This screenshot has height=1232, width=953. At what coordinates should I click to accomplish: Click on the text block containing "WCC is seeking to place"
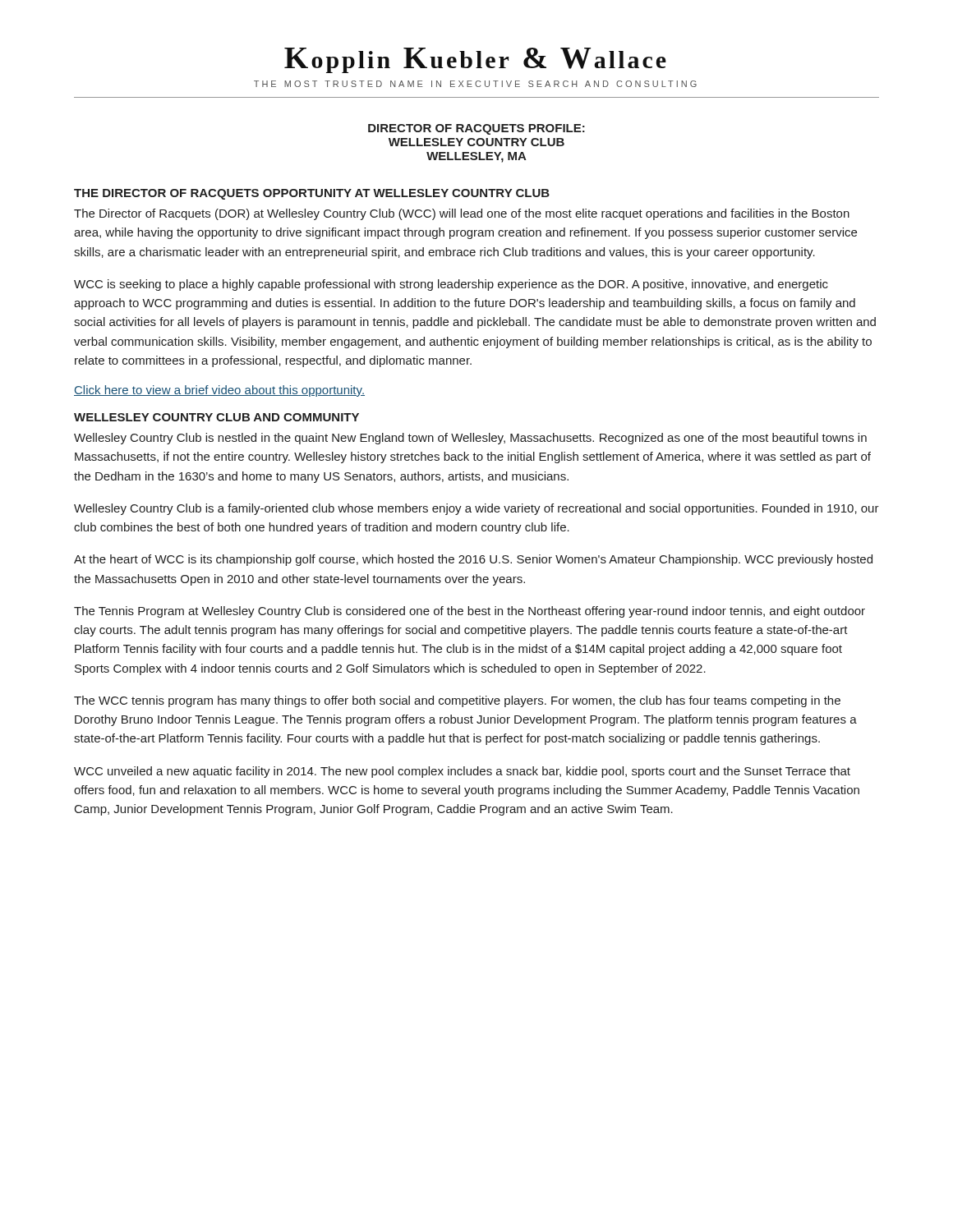476,322
